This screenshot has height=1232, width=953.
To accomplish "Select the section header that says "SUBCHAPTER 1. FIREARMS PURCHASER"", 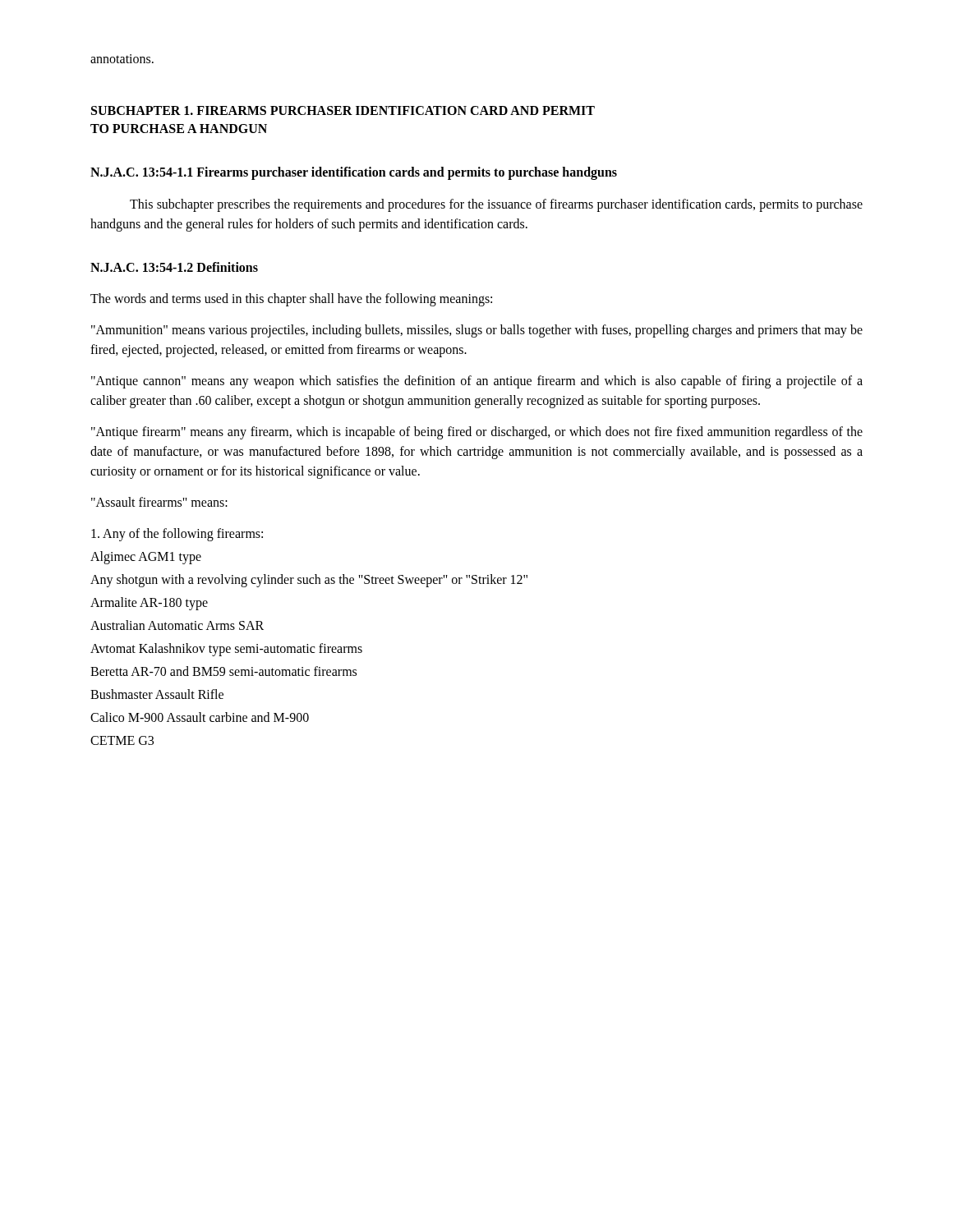I will [x=343, y=120].
